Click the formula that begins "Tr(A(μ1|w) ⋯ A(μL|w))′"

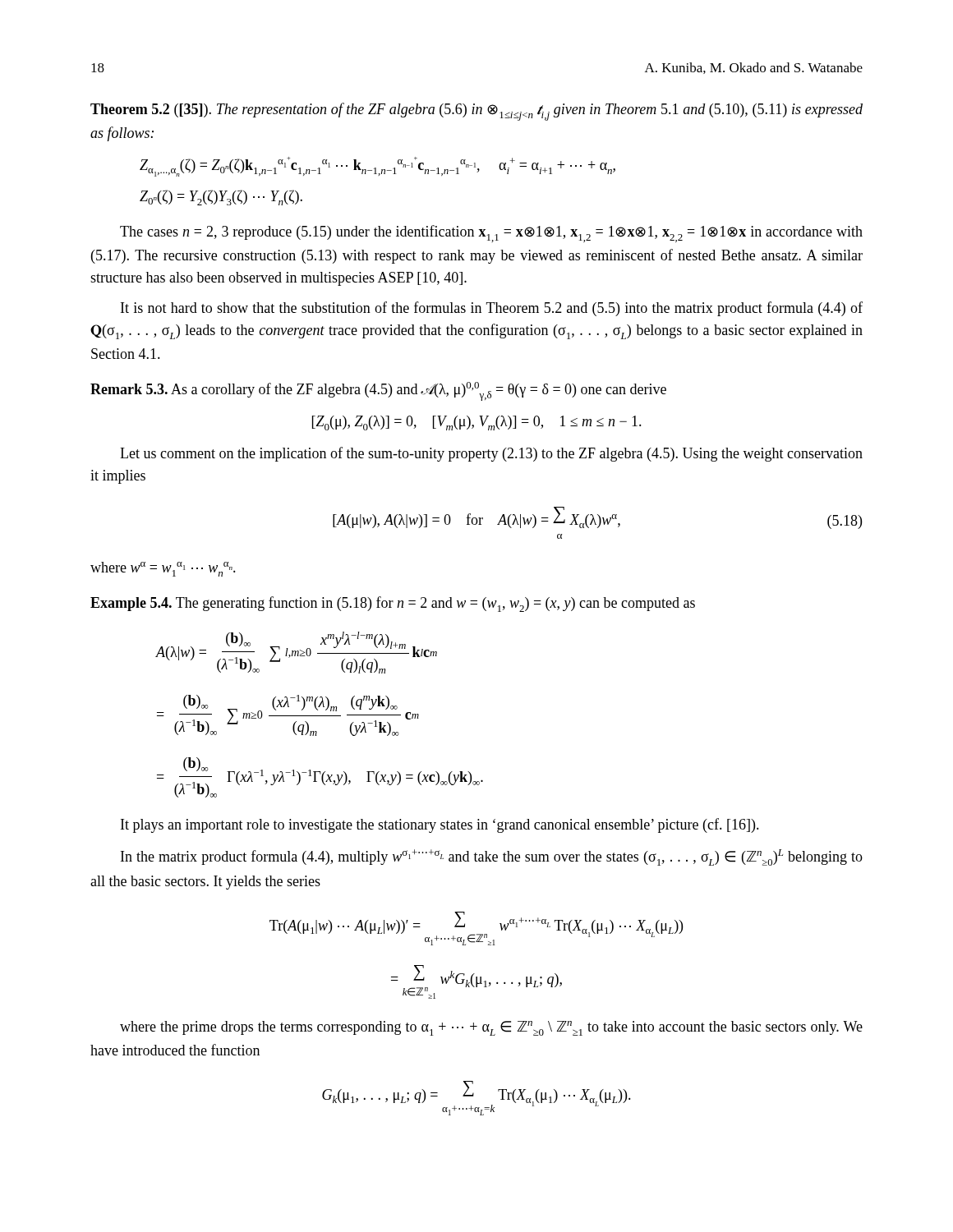pos(476,954)
